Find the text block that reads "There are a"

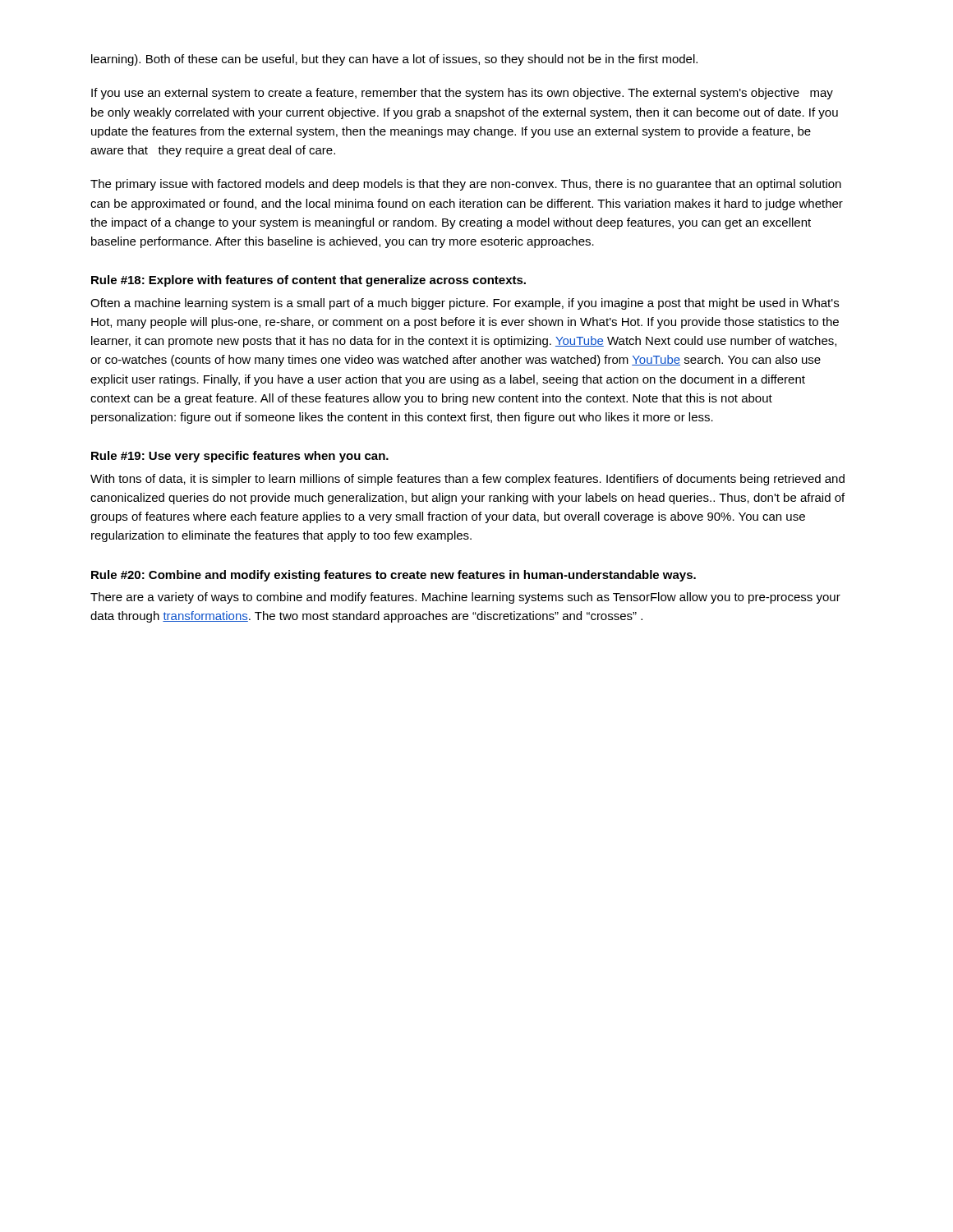point(465,606)
